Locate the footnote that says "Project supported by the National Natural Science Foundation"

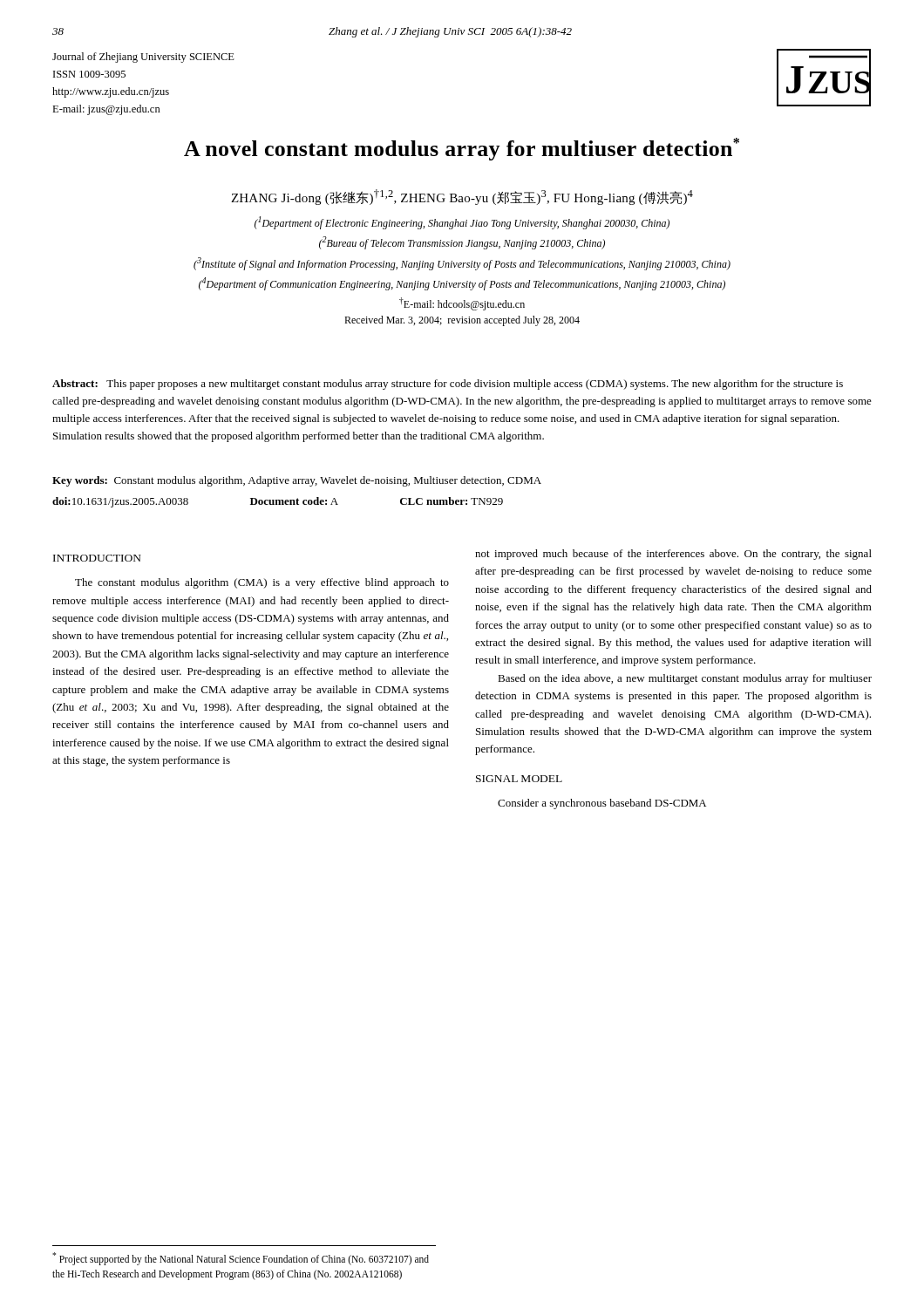[x=241, y=1265]
